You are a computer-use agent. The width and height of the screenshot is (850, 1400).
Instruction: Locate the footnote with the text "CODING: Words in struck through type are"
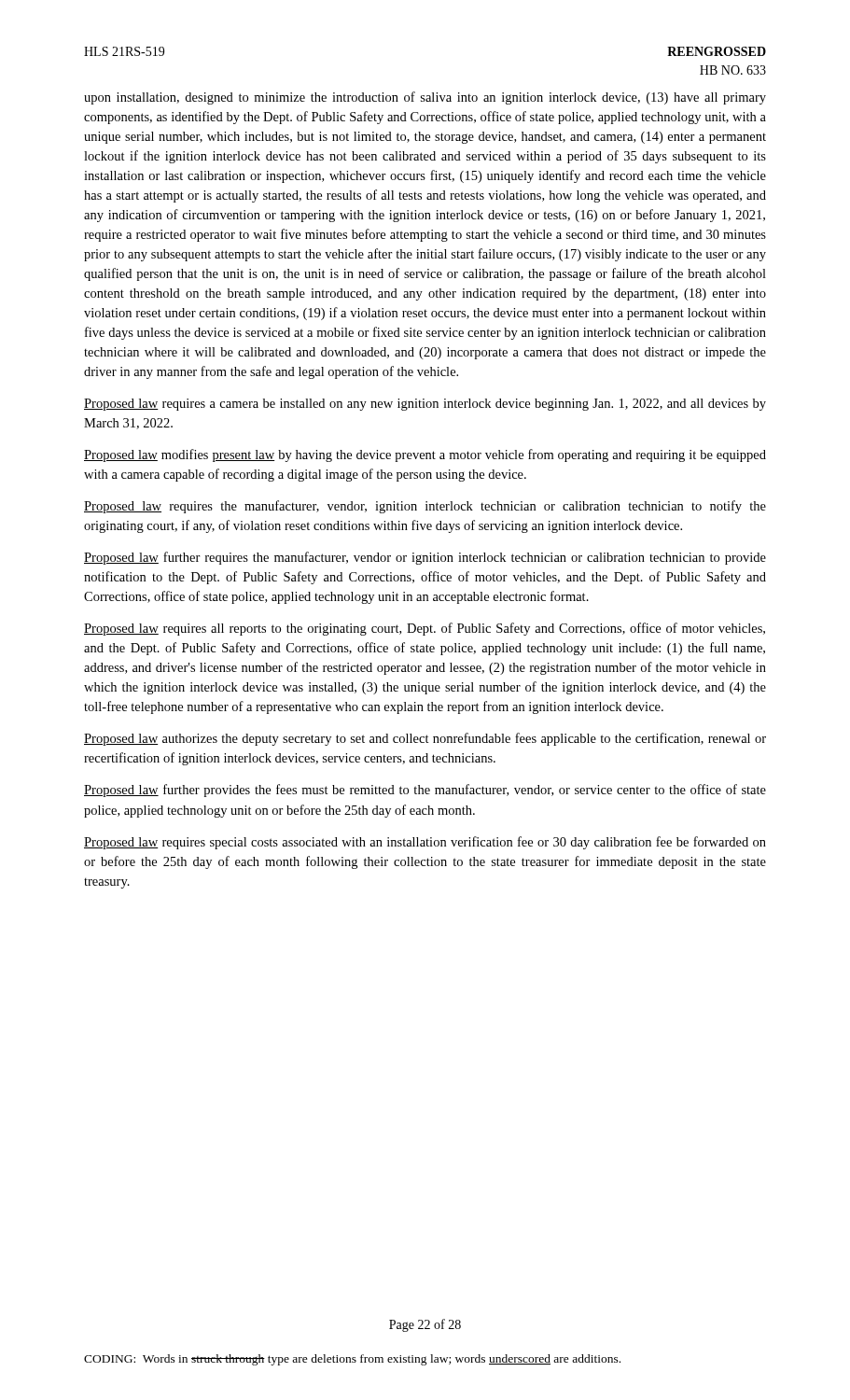point(353,1359)
